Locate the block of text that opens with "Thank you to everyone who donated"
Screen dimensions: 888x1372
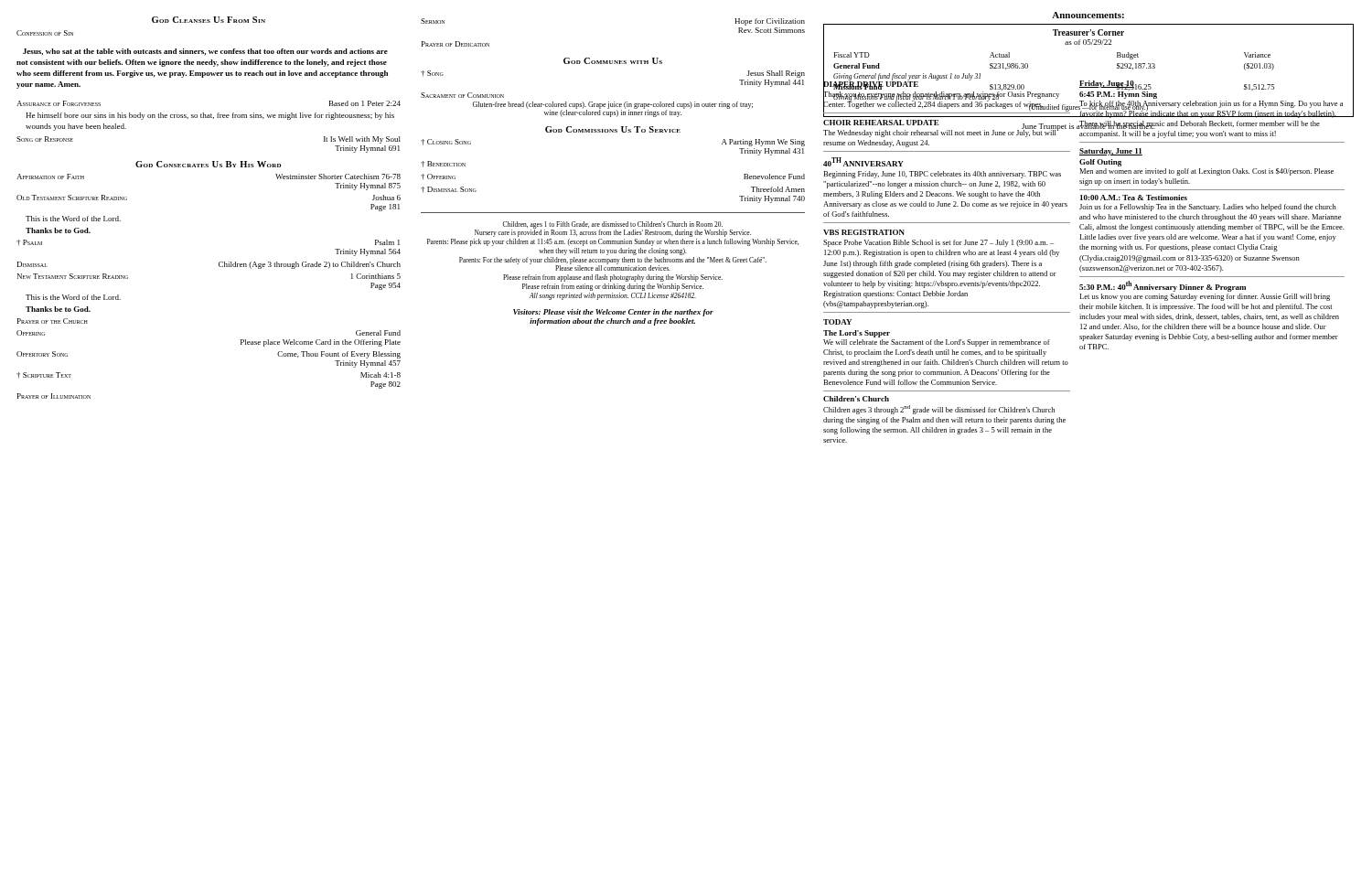(947, 100)
